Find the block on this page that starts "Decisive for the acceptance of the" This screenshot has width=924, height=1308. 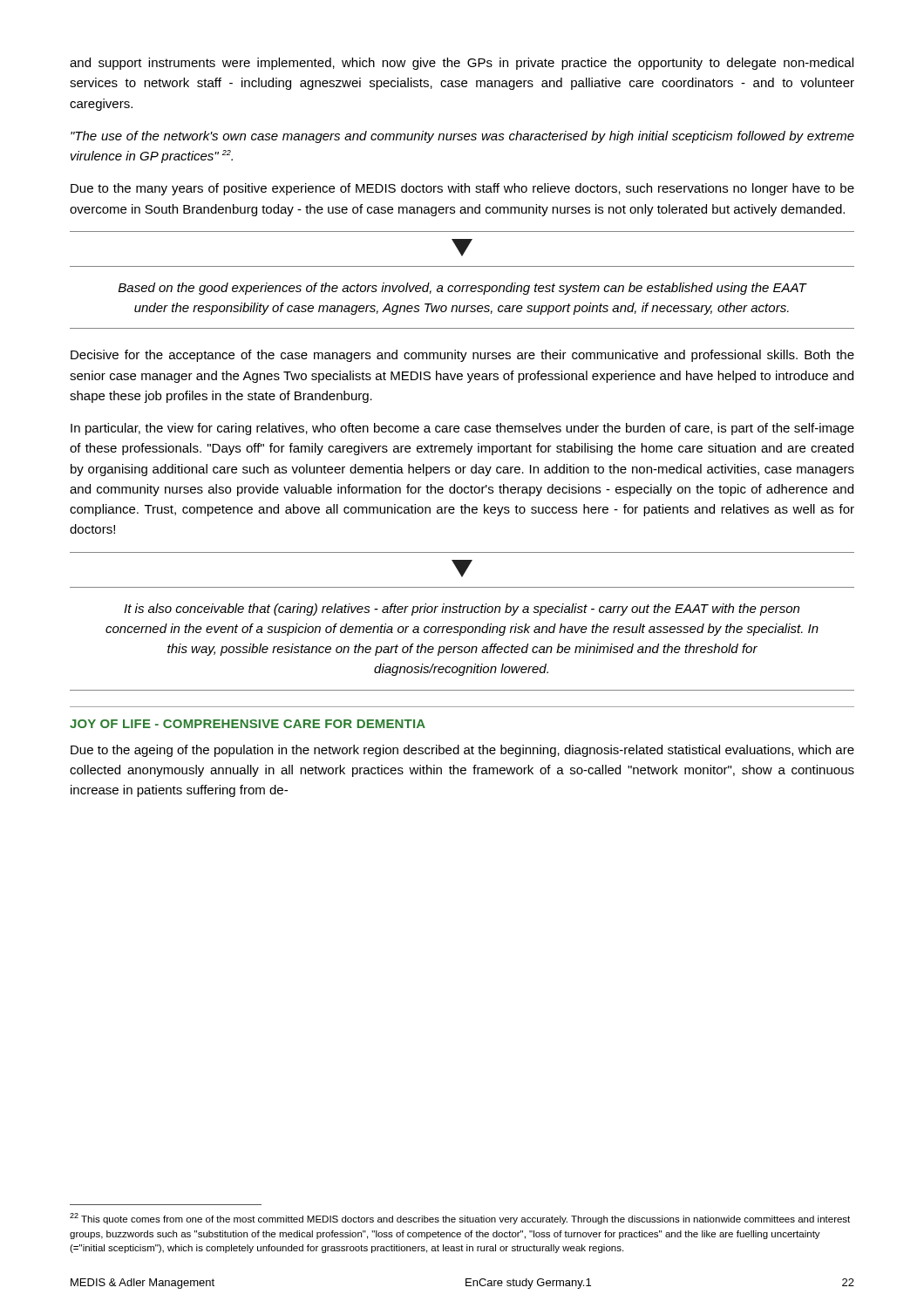tap(462, 375)
